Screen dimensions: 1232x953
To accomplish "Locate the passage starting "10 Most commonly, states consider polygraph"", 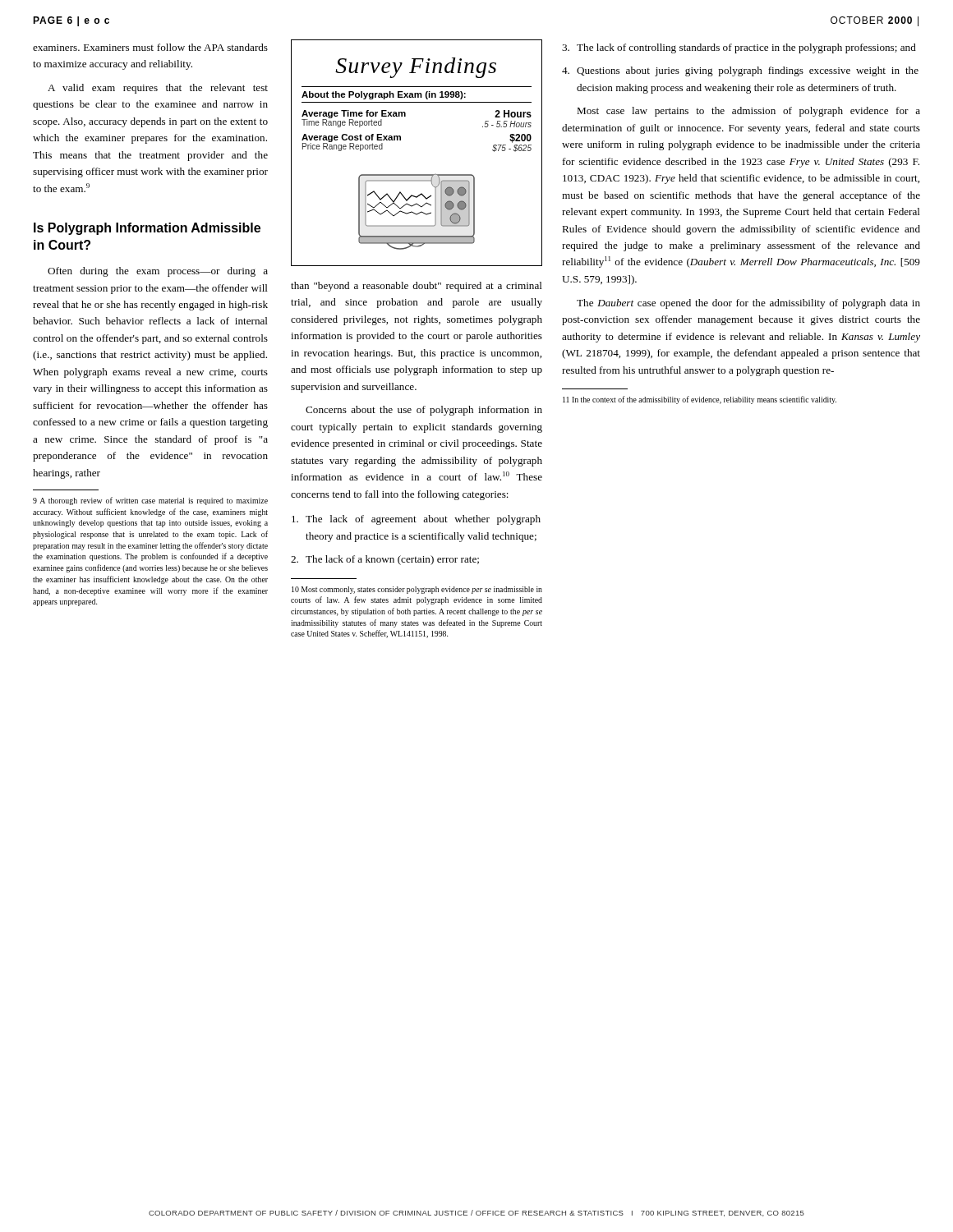I will (x=417, y=612).
